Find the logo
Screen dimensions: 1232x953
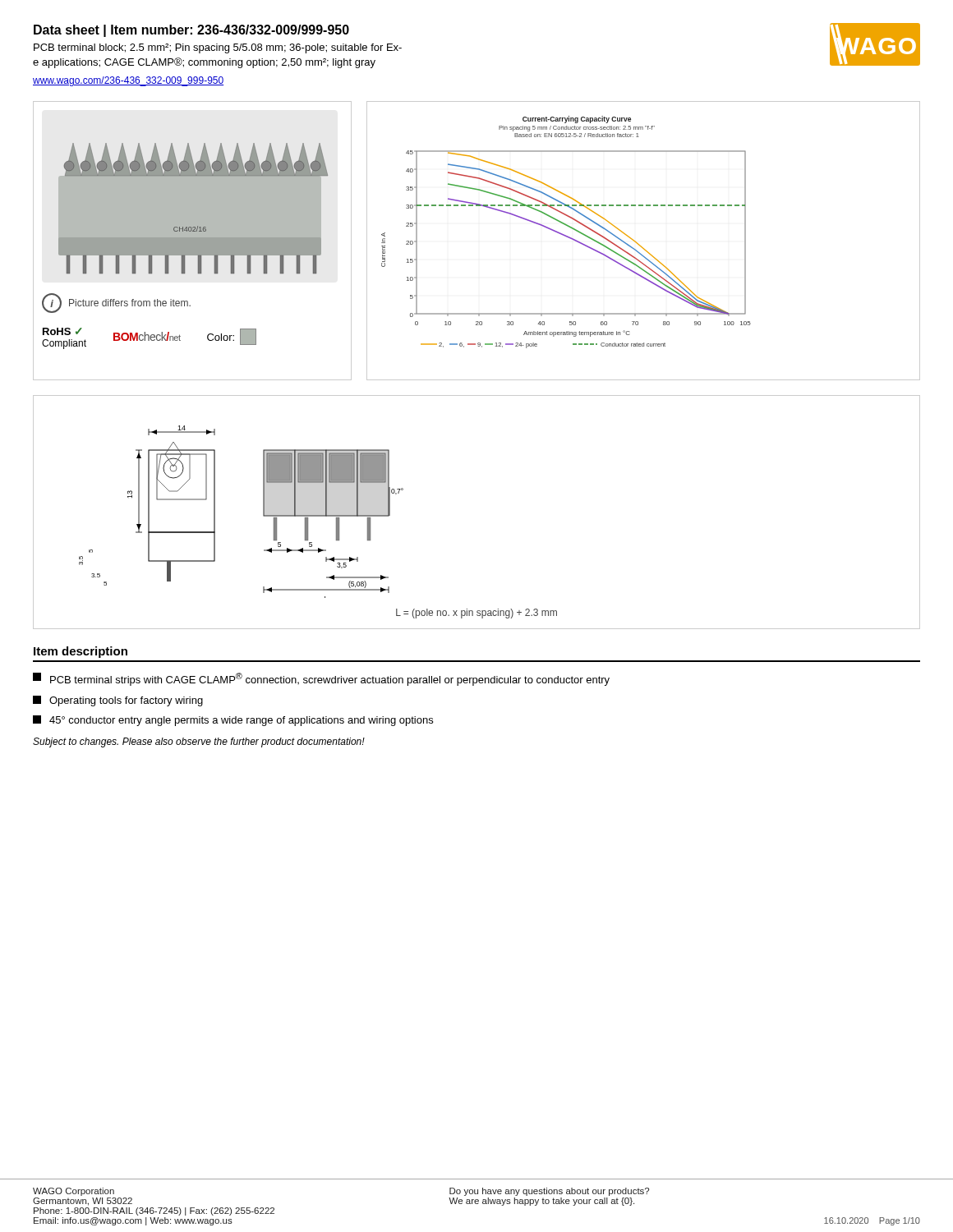pyautogui.click(x=875, y=46)
